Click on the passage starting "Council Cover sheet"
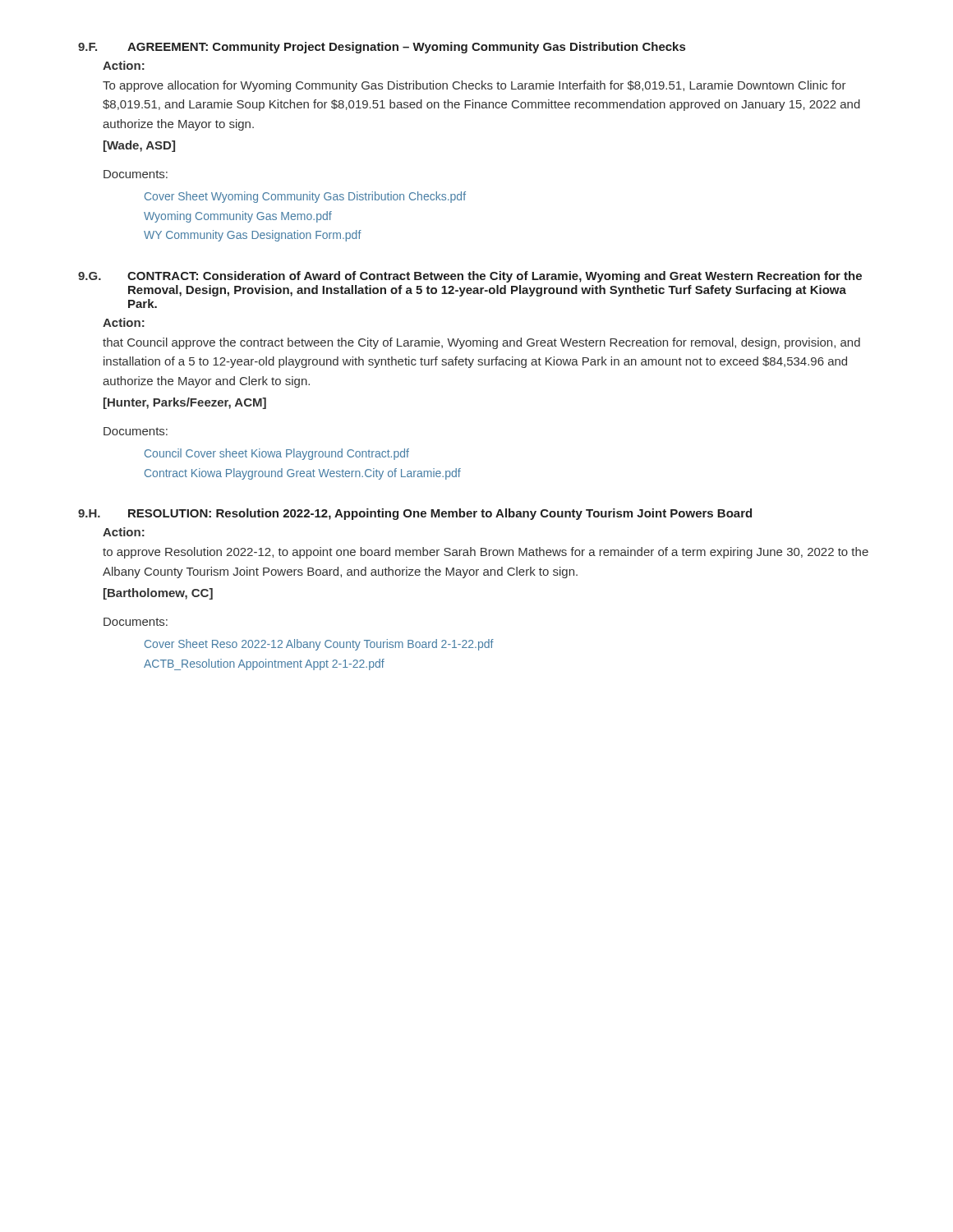This screenshot has width=953, height=1232. [x=276, y=453]
